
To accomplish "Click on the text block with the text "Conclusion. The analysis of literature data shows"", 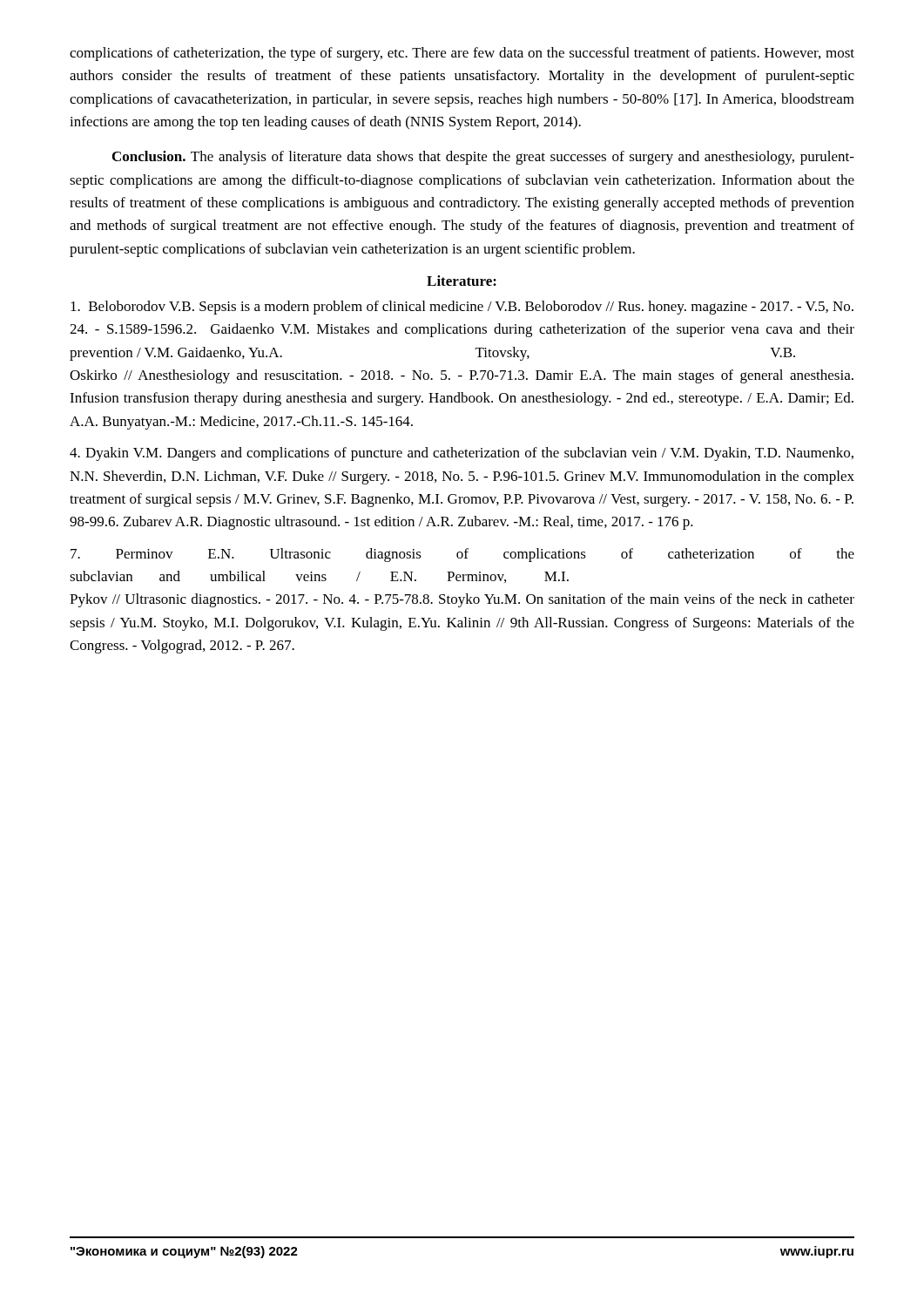I will 462,203.
